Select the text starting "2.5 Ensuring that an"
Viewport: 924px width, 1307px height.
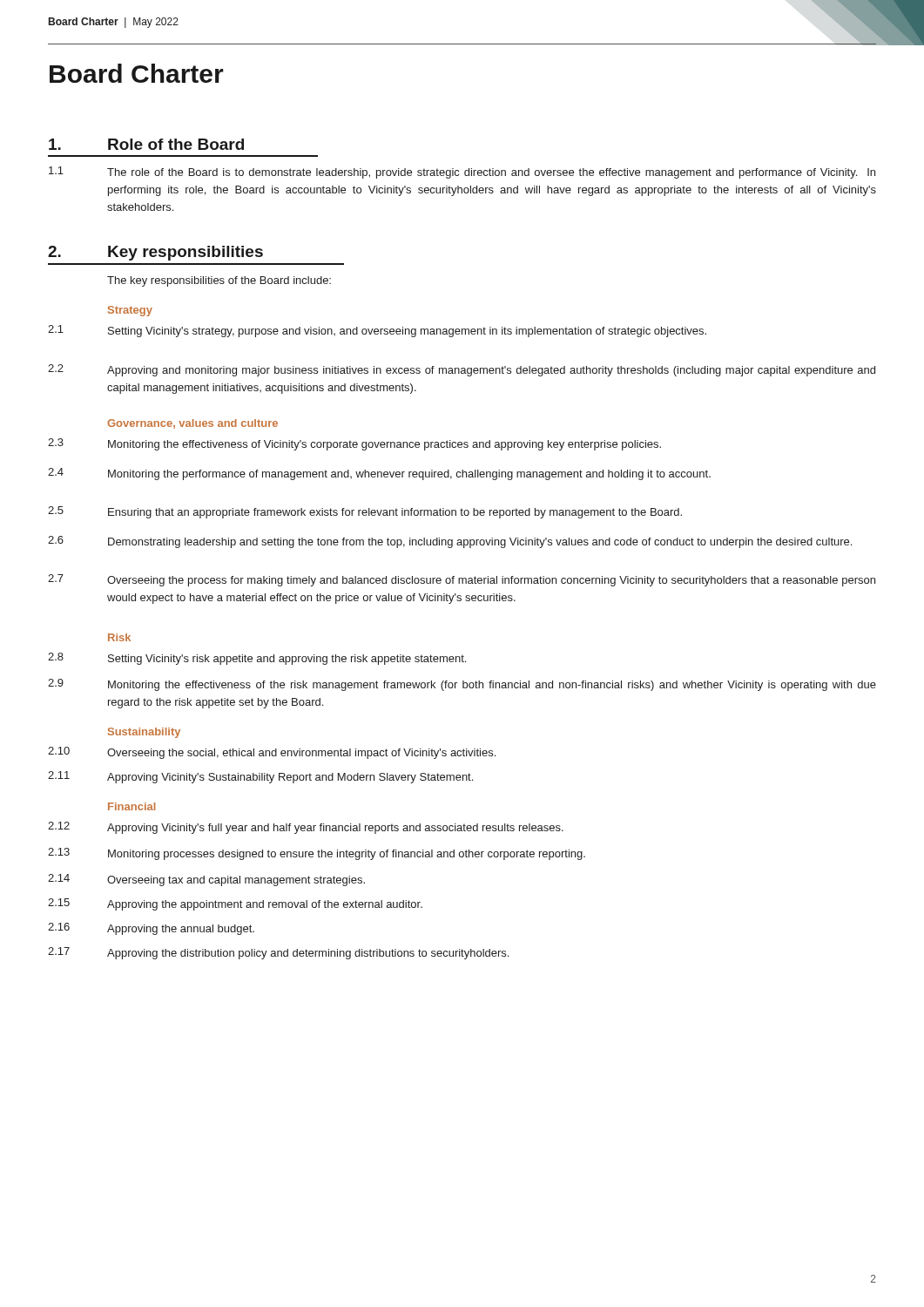click(365, 512)
